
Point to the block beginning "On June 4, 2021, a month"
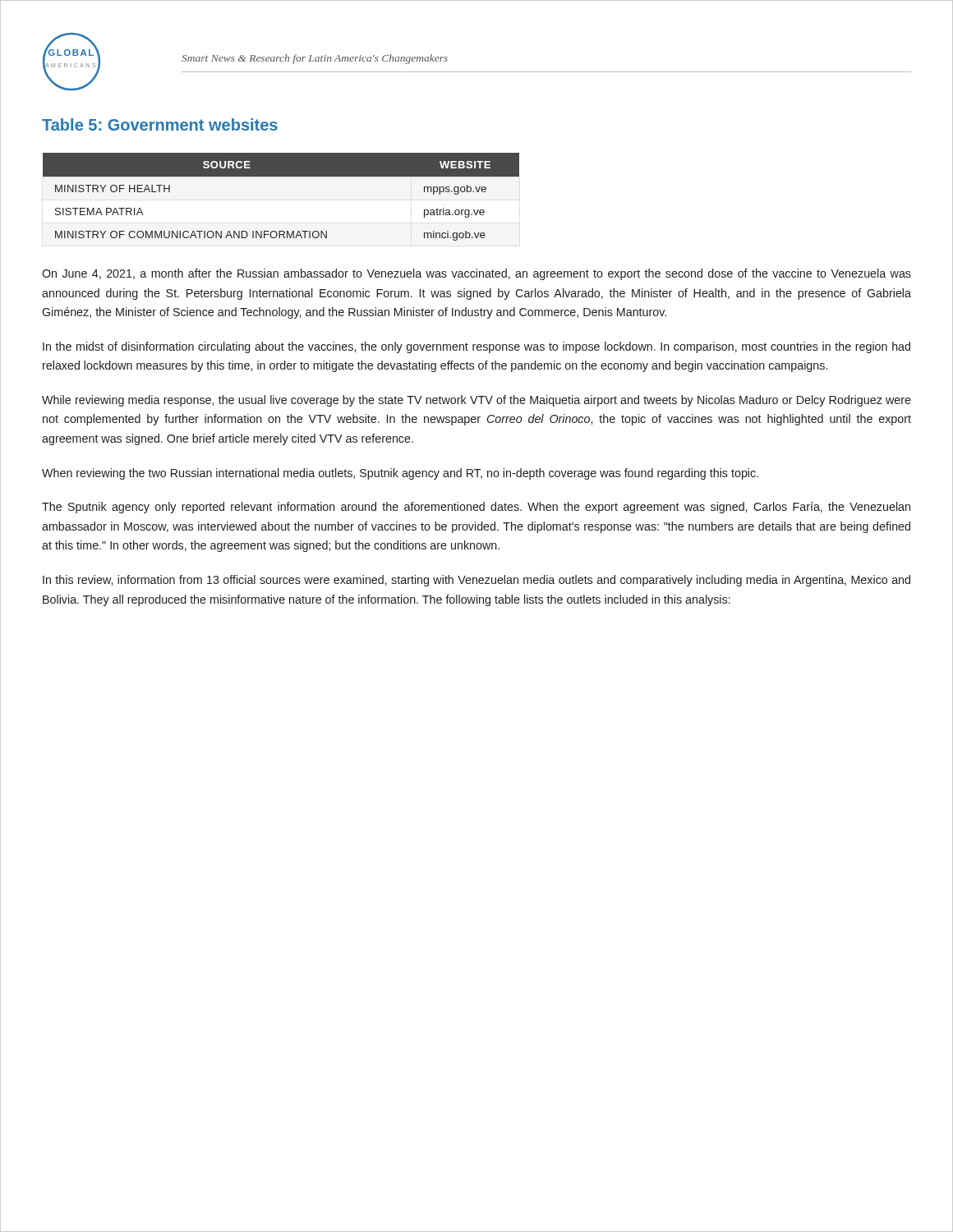click(x=476, y=293)
